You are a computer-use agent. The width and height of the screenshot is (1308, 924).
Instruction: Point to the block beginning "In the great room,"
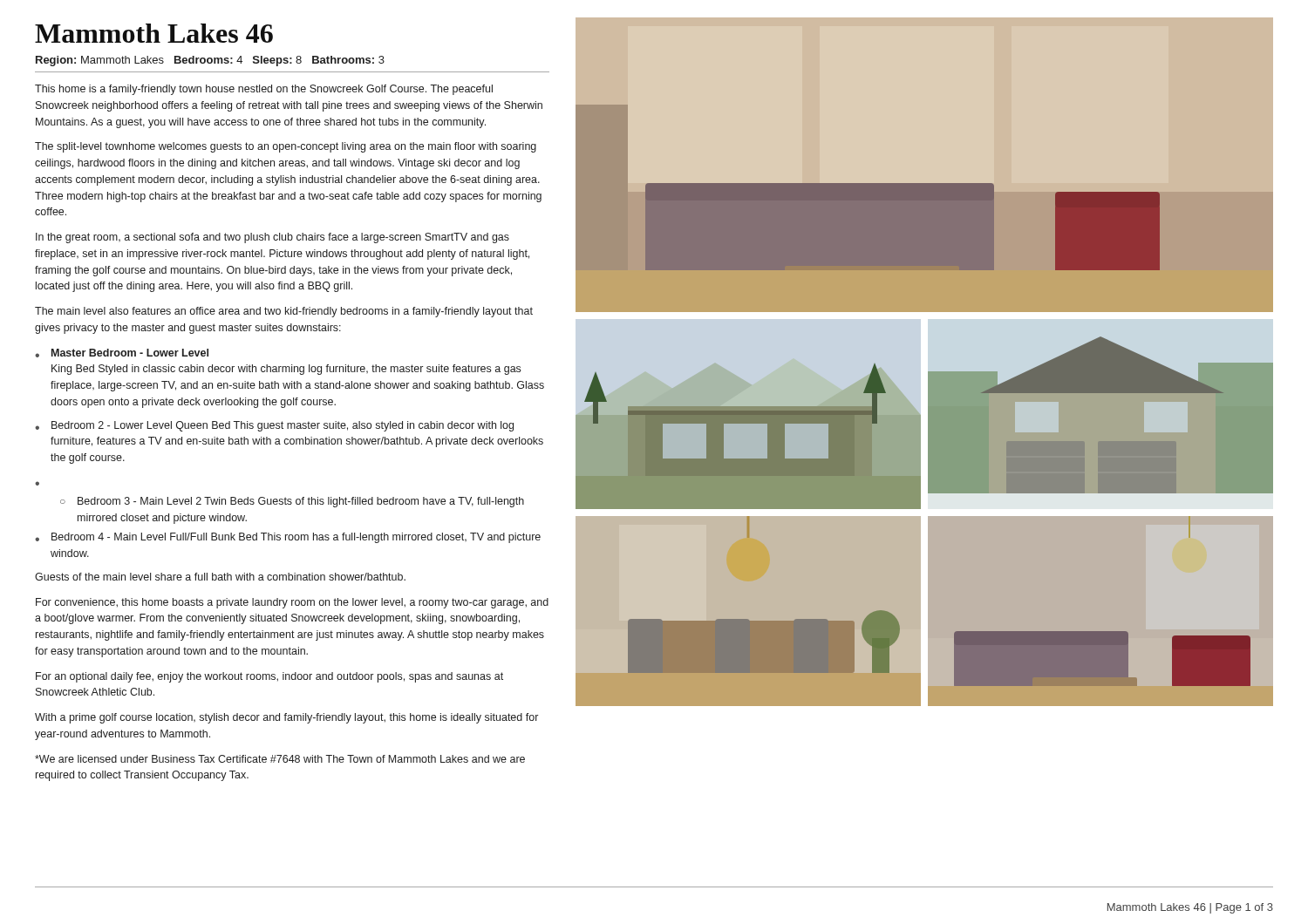click(x=283, y=262)
